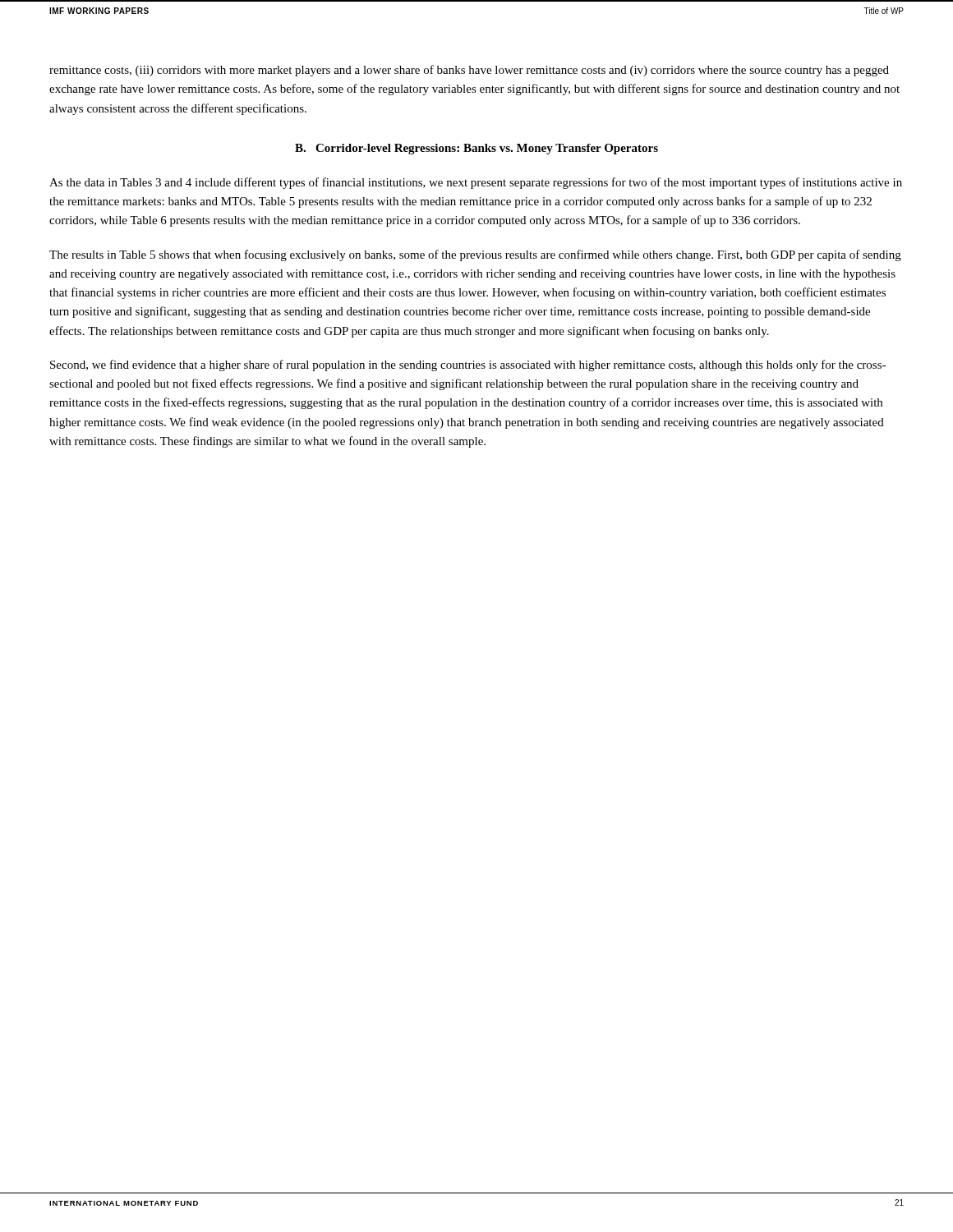
Task: Find the text block with the text "Second, we find evidence"
Action: [468, 403]
